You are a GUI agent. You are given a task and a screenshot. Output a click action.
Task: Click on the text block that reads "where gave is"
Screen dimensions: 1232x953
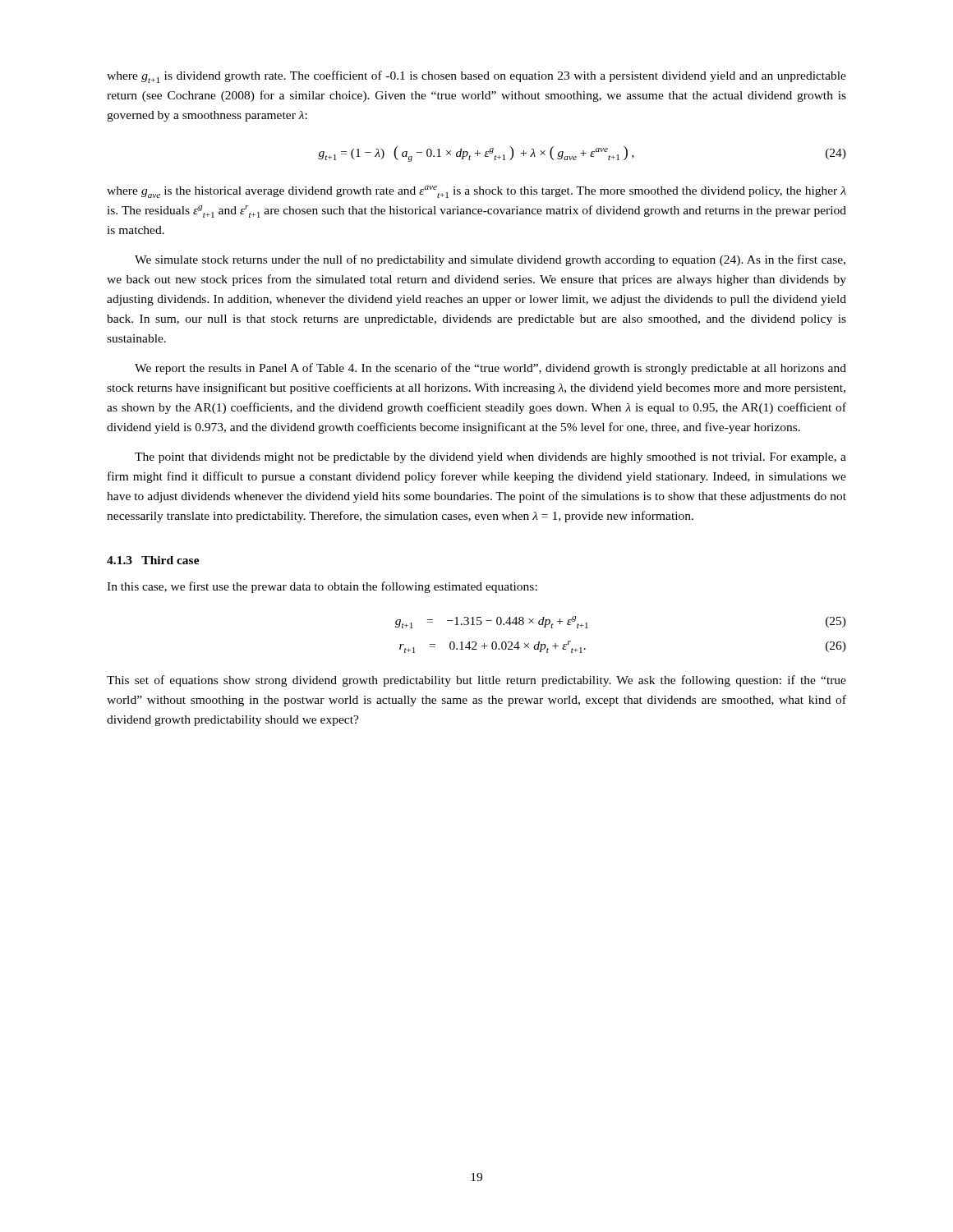click(476, 210)
